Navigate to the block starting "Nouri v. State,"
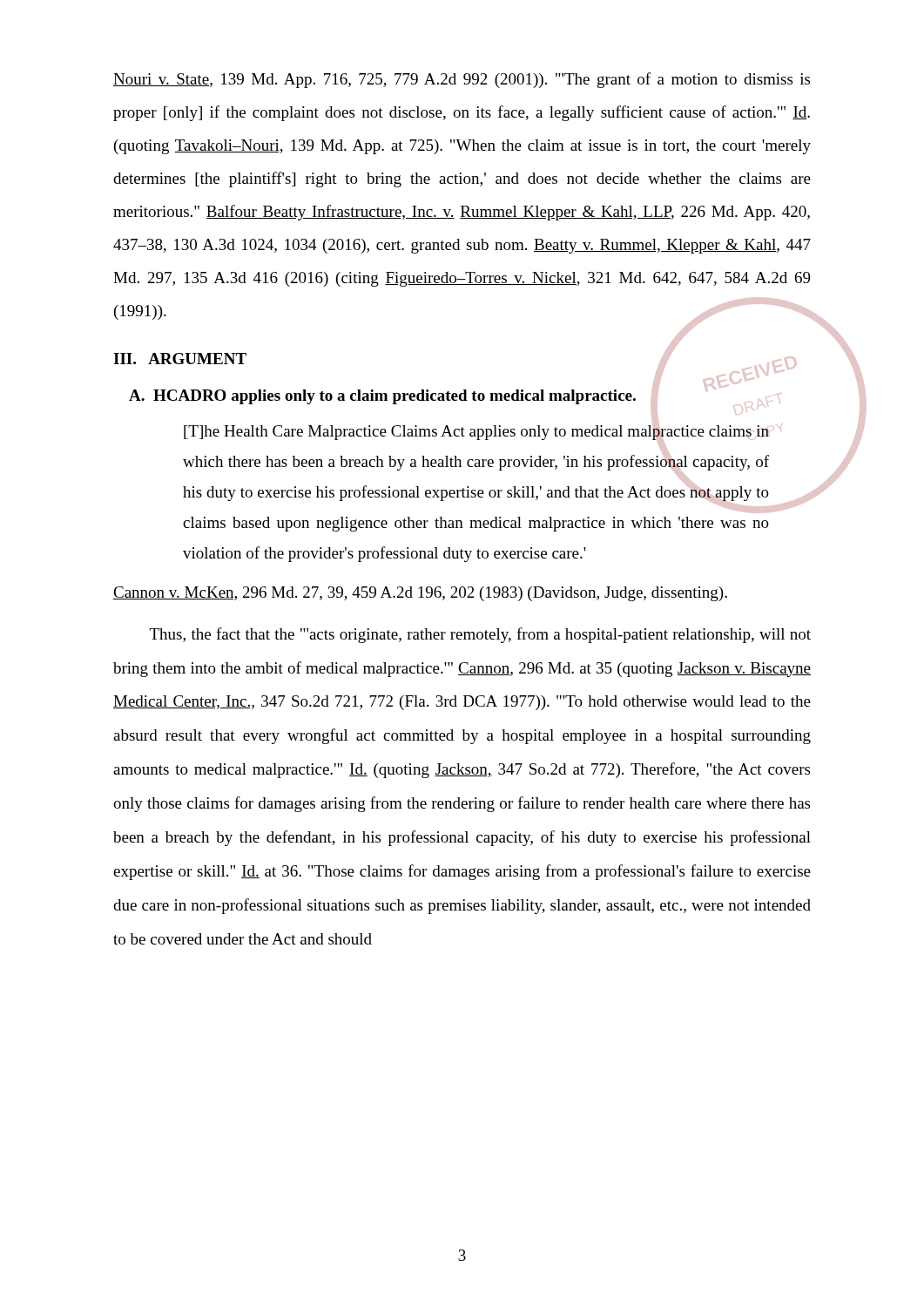 462,195
